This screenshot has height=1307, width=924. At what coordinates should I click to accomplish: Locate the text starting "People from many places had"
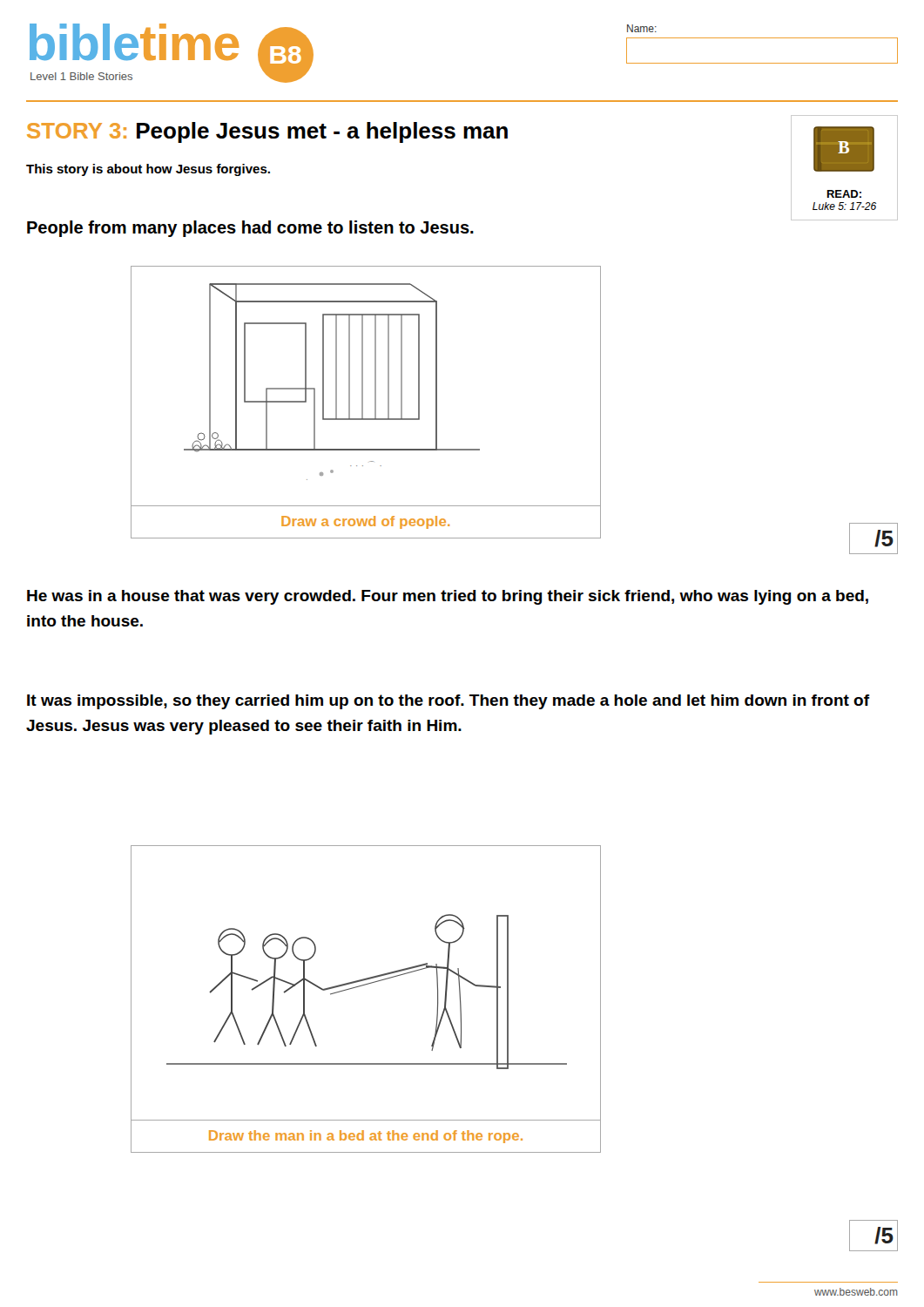tap(250, 227)
